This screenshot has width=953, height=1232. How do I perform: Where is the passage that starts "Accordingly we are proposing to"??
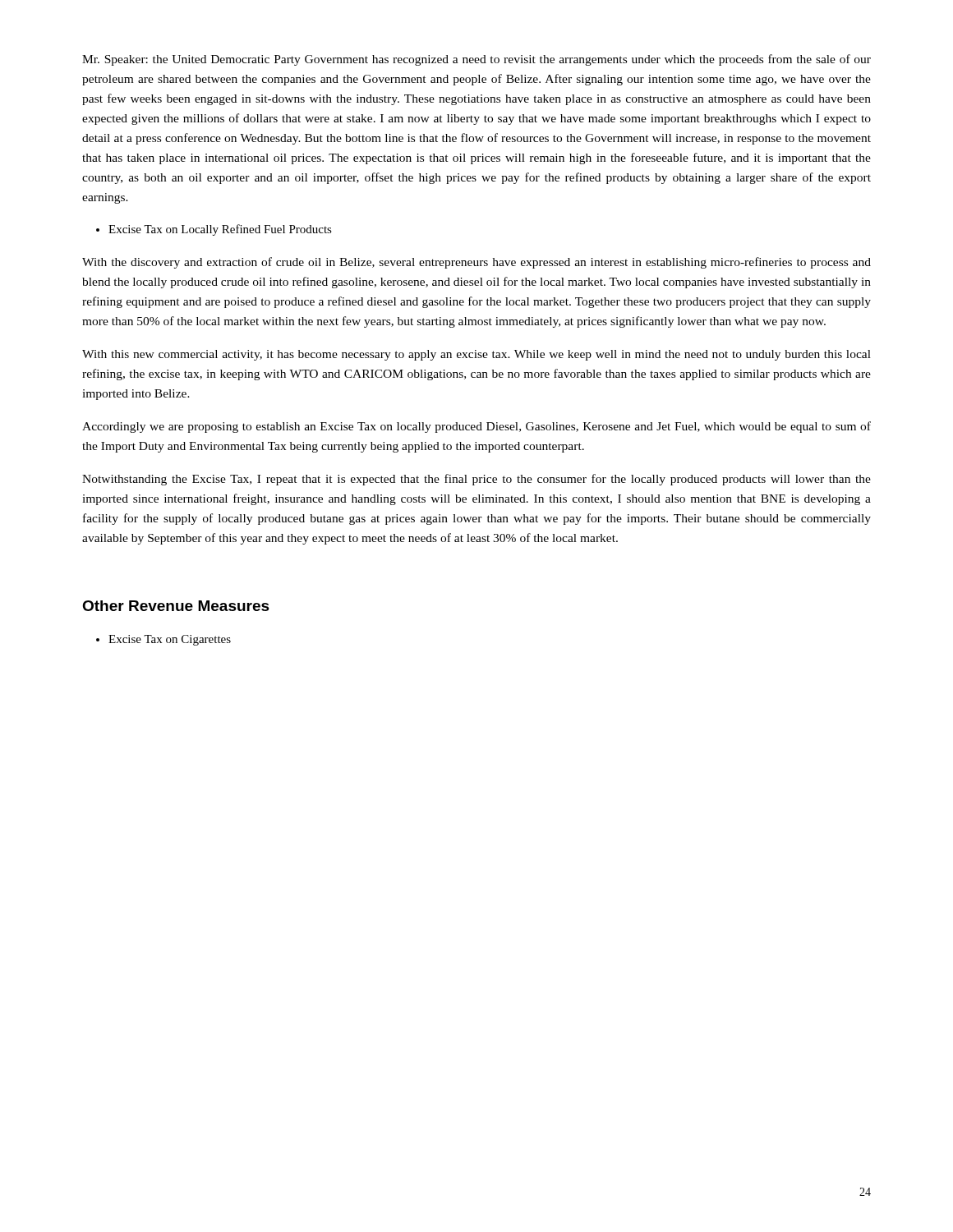click(476, 436)
